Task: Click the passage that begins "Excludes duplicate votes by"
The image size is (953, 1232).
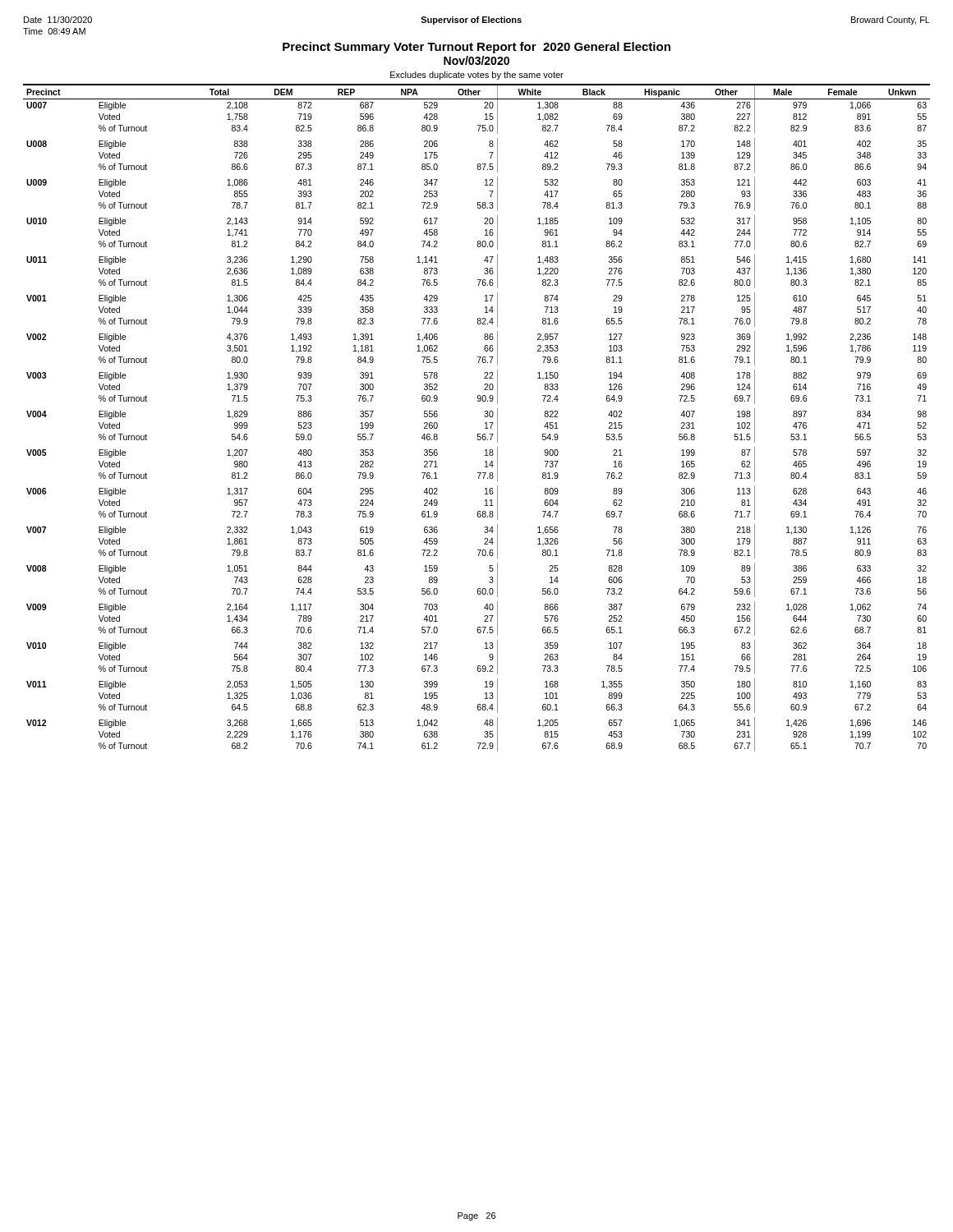Action: pos(476,75)
